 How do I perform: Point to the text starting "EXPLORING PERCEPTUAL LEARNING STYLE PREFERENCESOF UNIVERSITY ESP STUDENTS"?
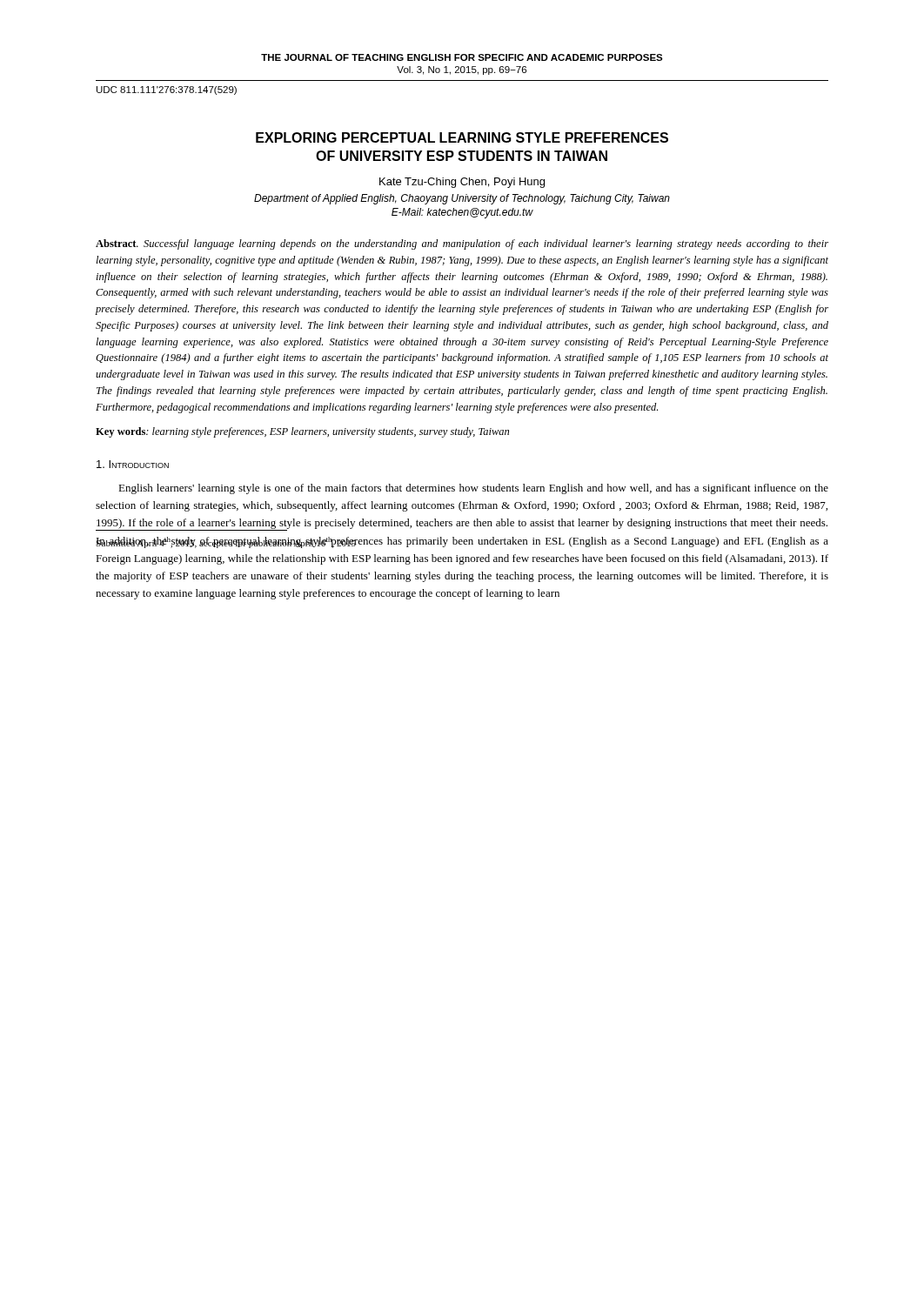click(462, 147)
